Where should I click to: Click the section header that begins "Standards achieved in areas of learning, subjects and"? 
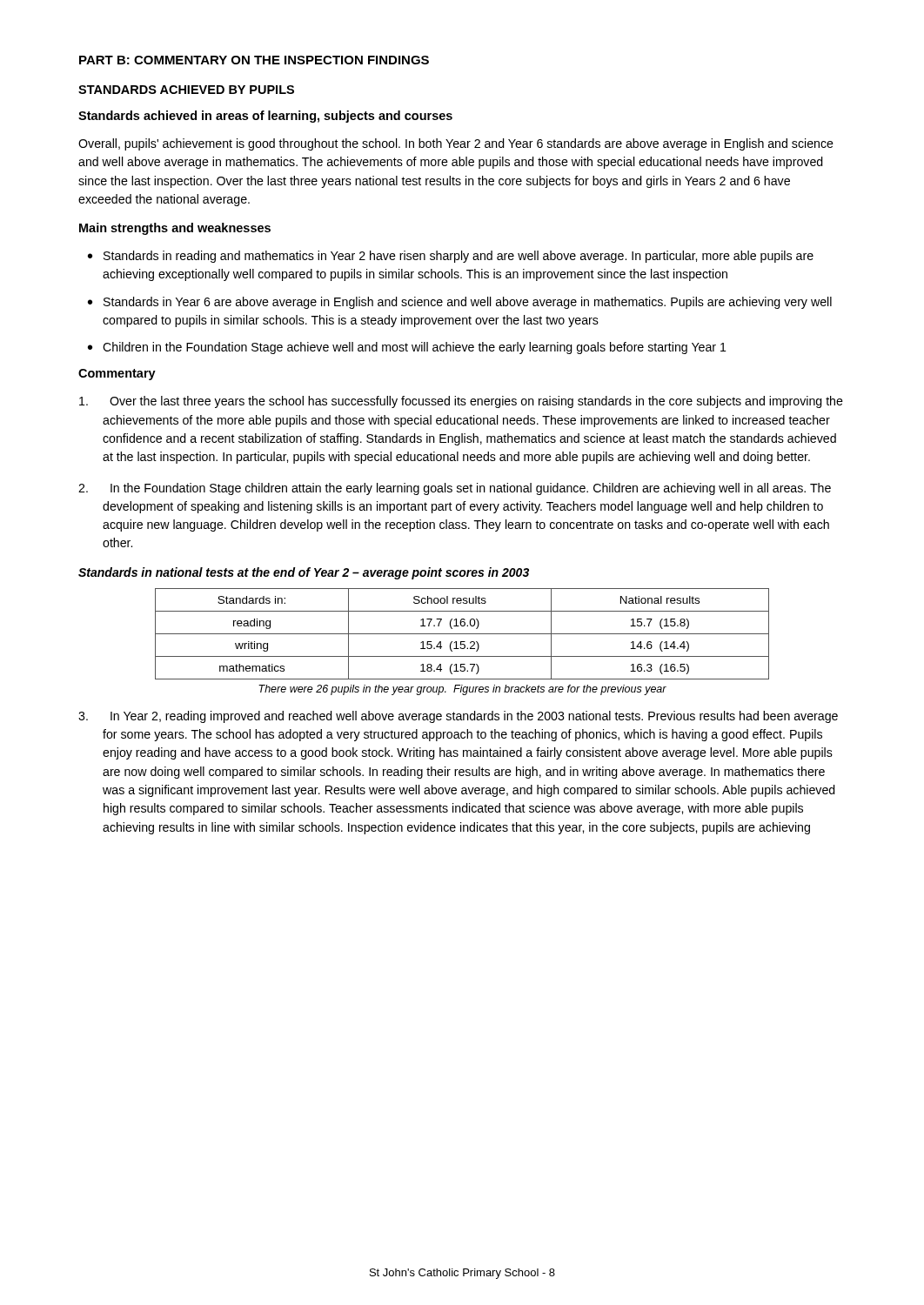[266, 116]
